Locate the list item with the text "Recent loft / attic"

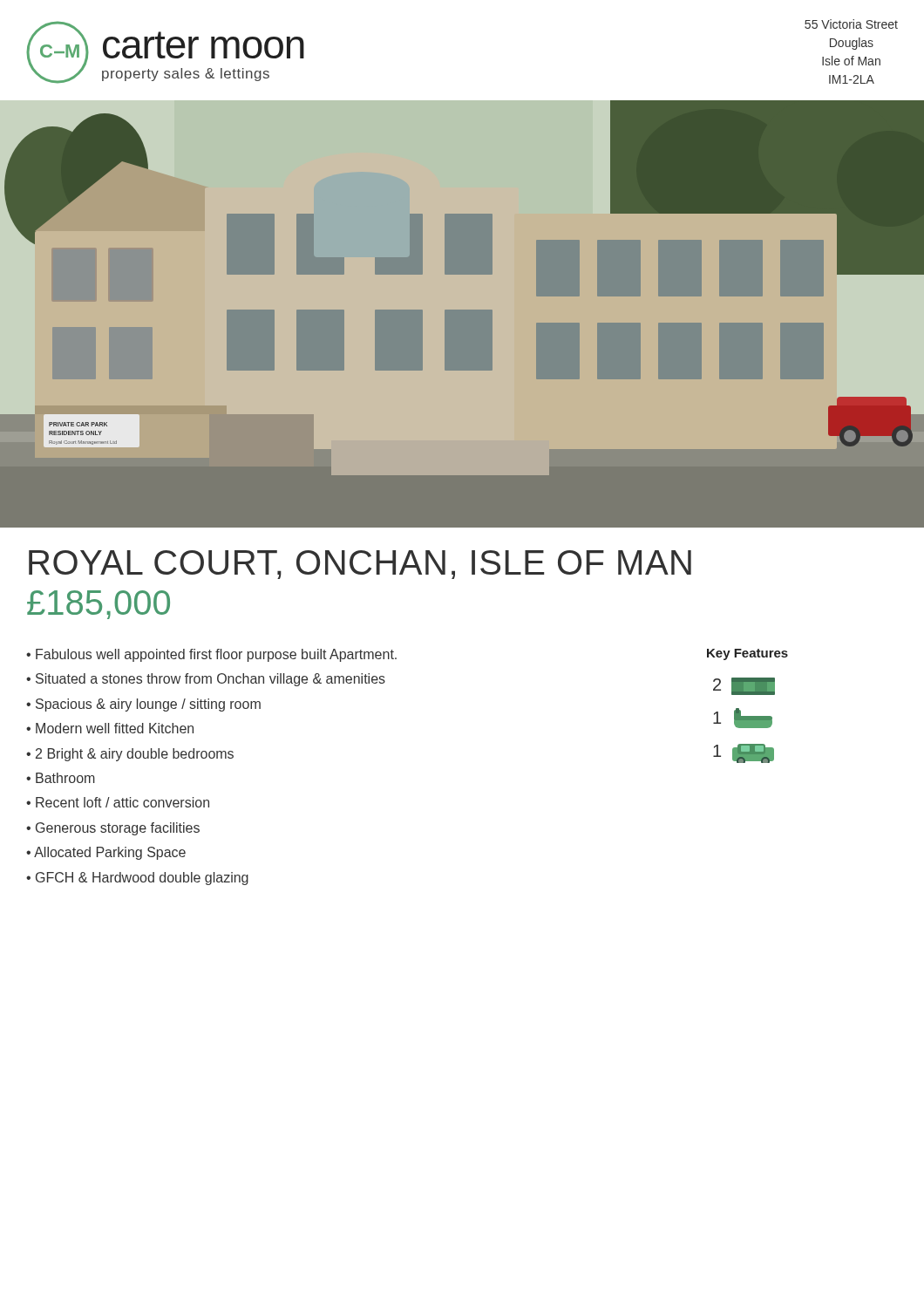pyautogui.click(x=123, y=803)
